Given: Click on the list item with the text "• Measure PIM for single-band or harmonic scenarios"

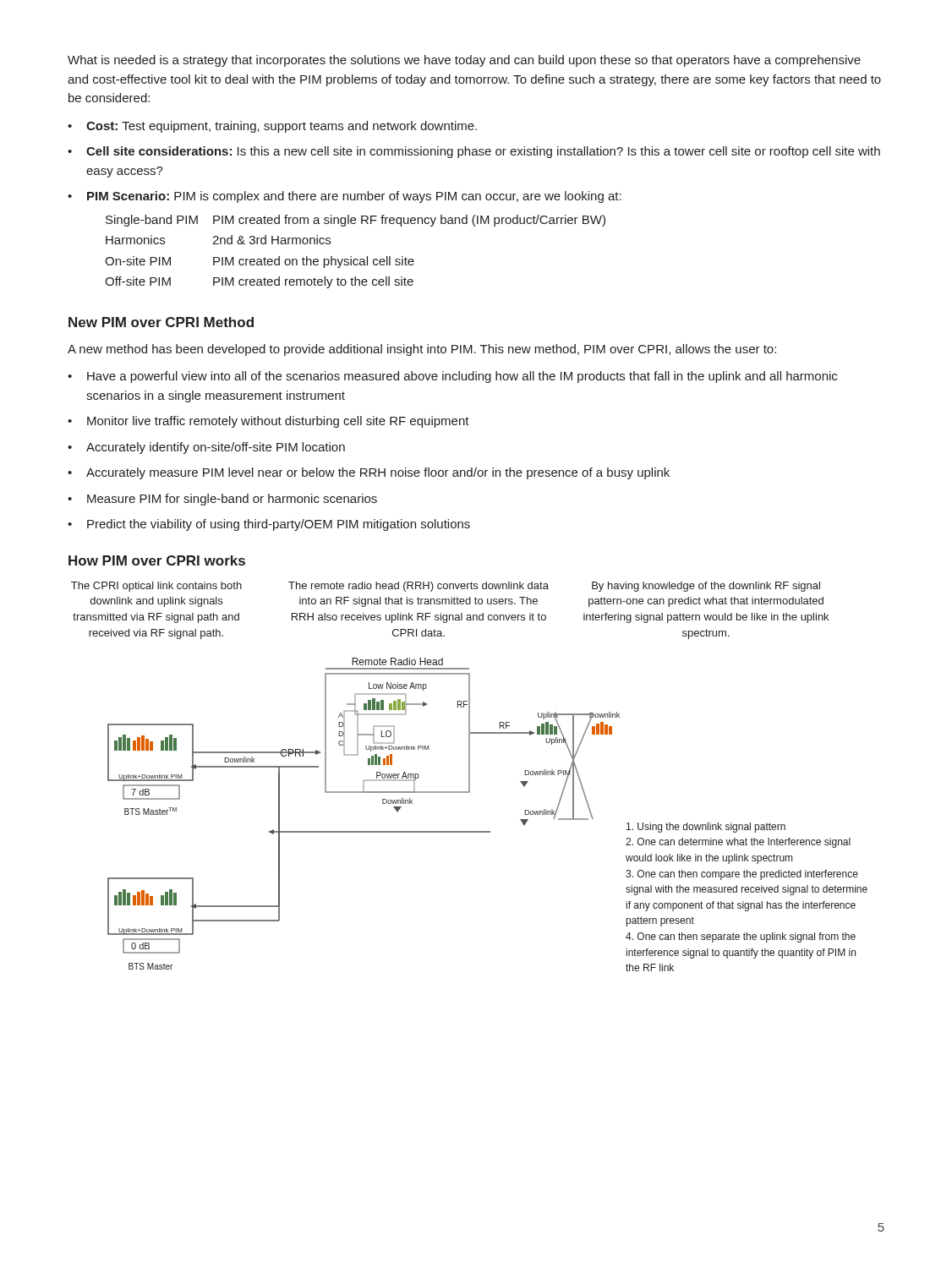Looking at the screenshot, I should point(222,499).
